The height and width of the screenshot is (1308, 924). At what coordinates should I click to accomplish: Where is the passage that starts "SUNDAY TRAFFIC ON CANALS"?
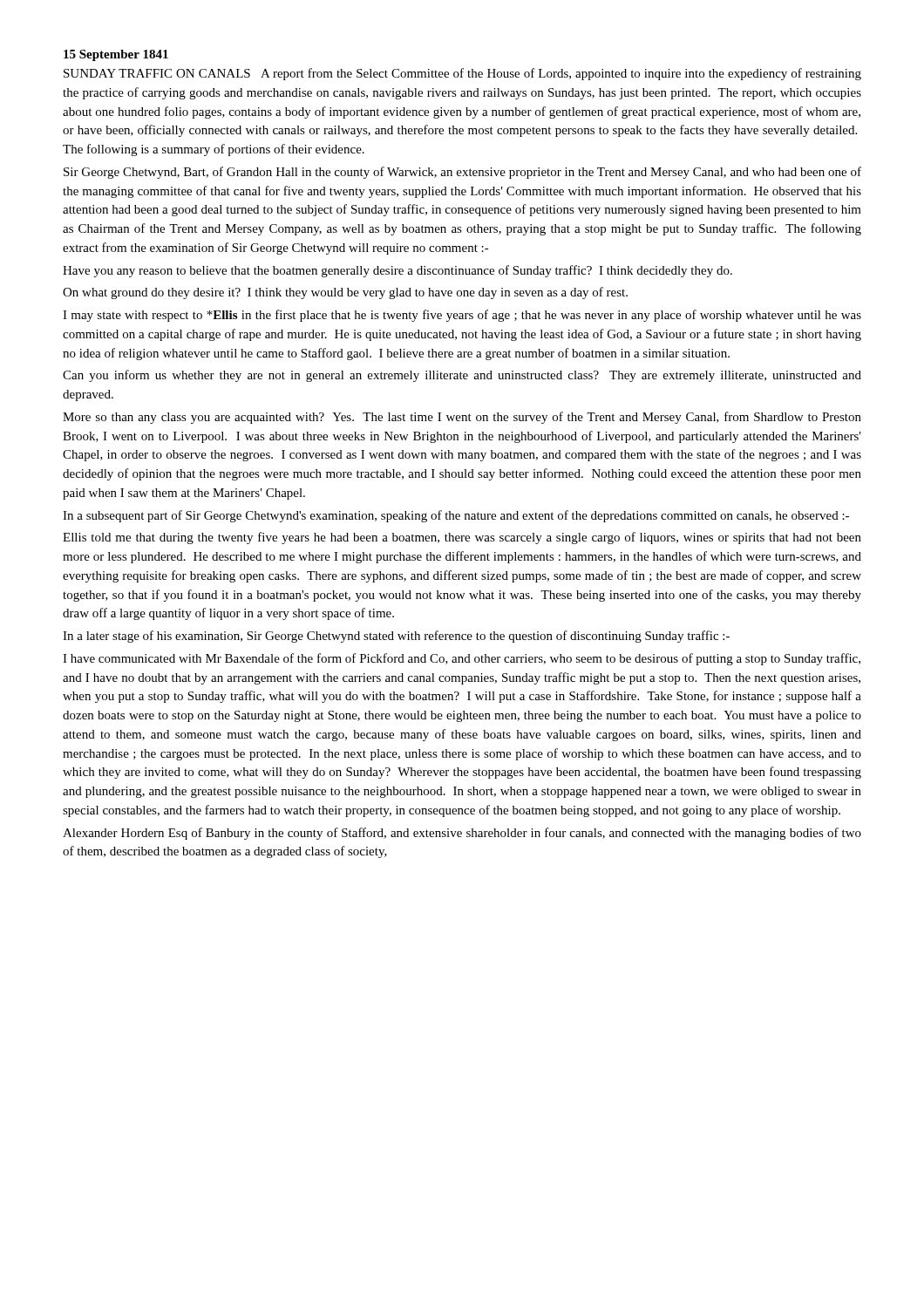pyautogui.click(x=462, y=111)
